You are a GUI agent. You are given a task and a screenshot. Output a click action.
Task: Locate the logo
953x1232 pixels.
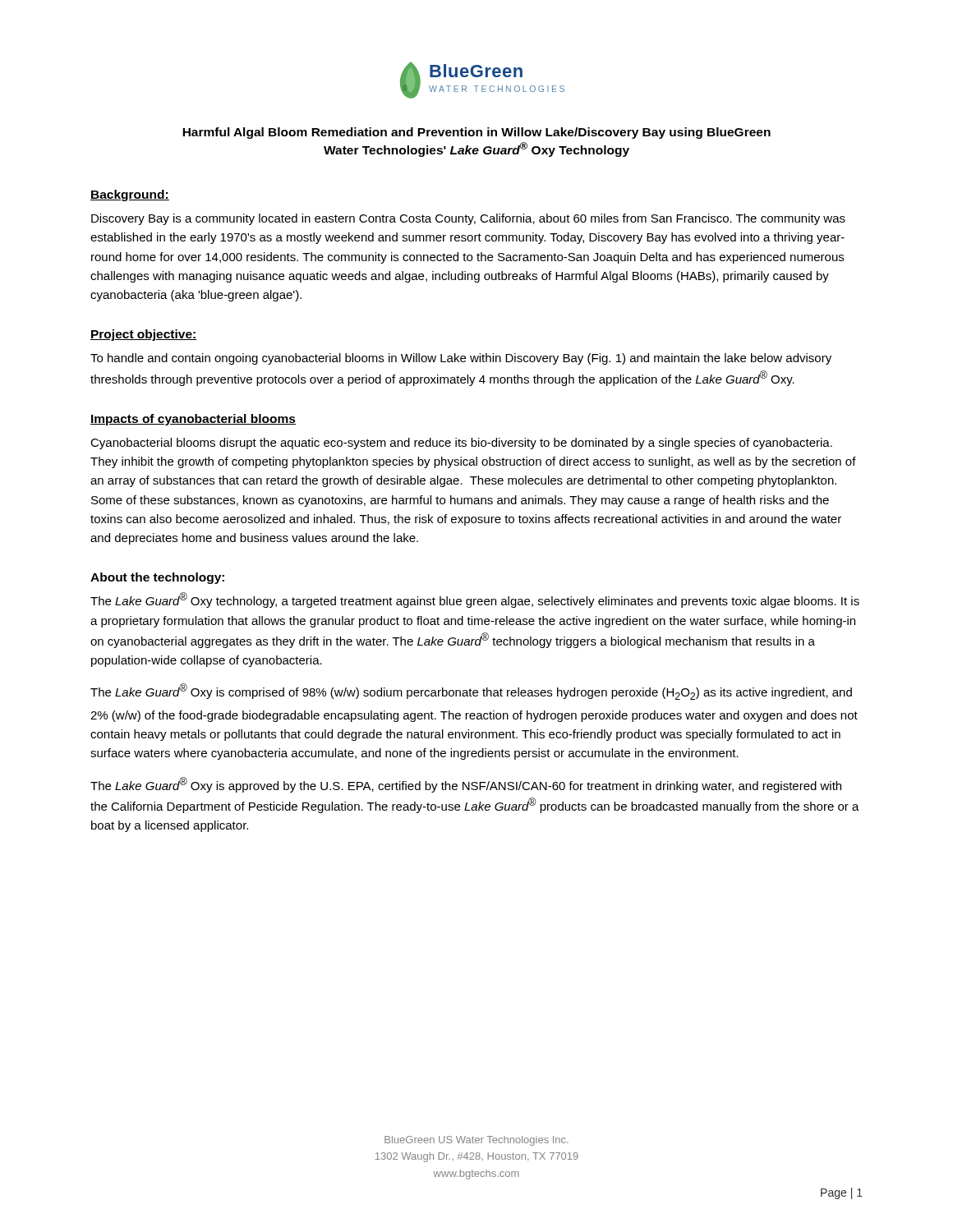point(476,77)
